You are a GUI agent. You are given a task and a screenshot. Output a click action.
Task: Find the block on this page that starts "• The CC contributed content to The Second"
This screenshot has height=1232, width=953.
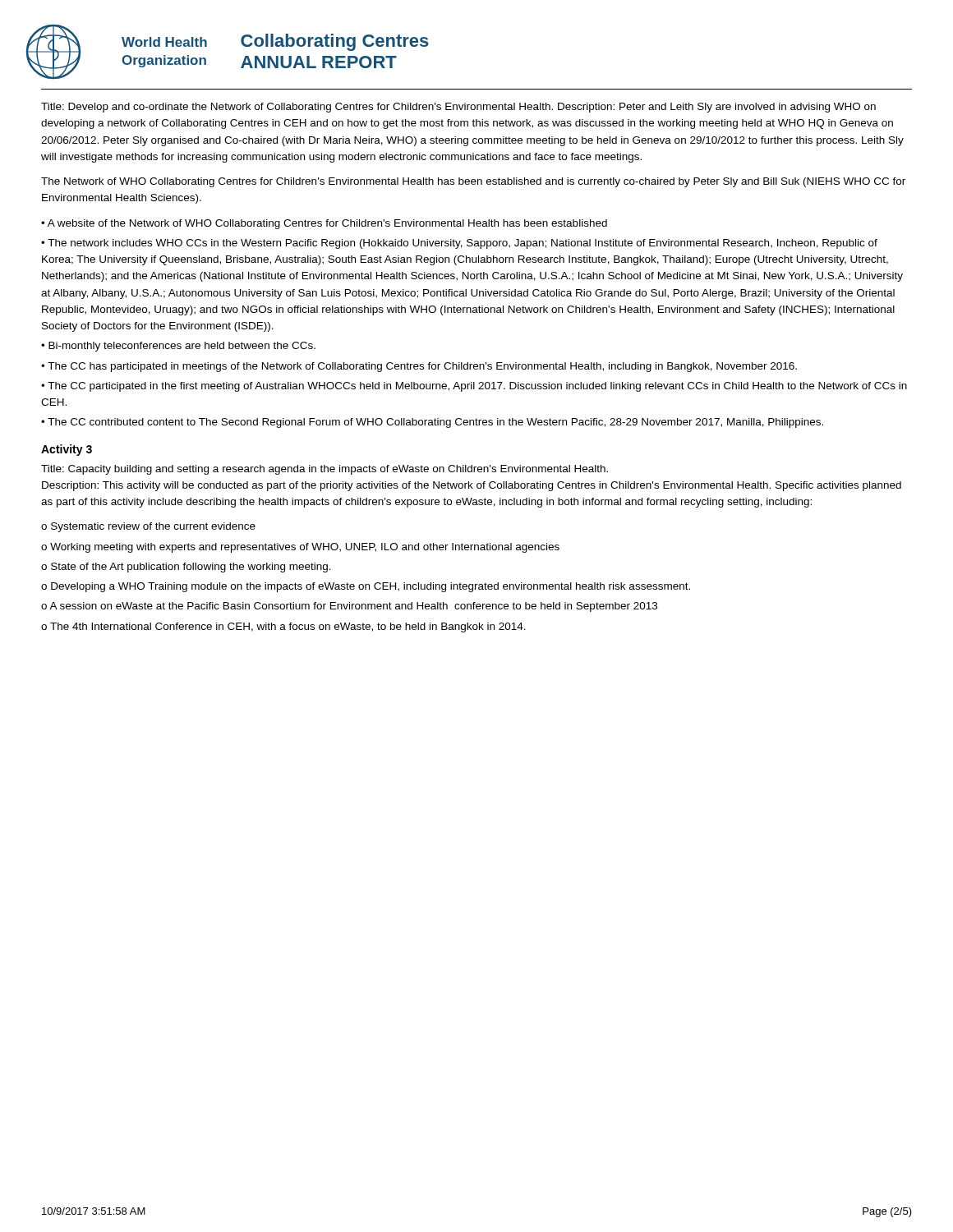[x=433, y=422]
